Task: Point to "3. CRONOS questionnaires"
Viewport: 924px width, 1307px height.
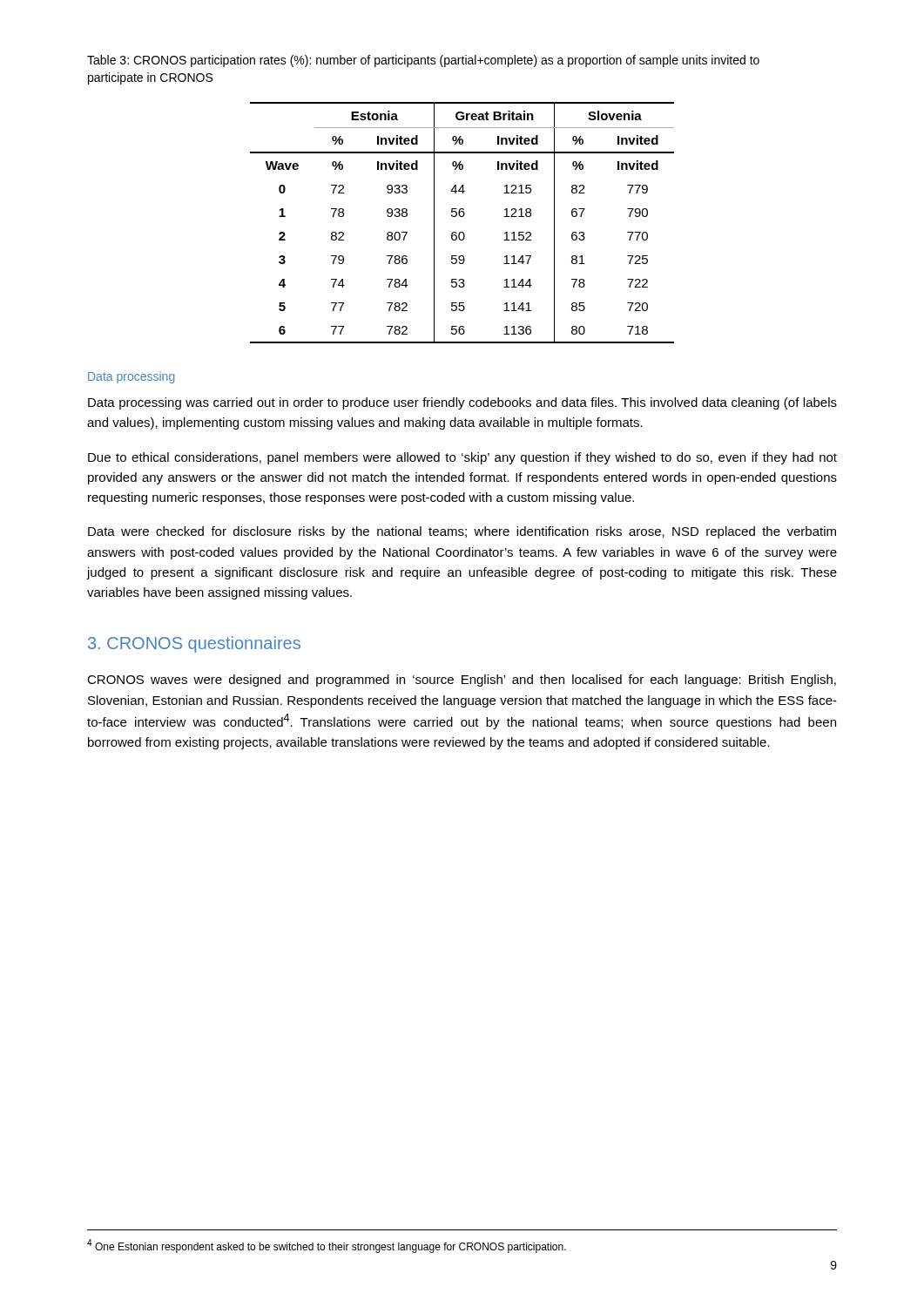Action: coord(194,643)
